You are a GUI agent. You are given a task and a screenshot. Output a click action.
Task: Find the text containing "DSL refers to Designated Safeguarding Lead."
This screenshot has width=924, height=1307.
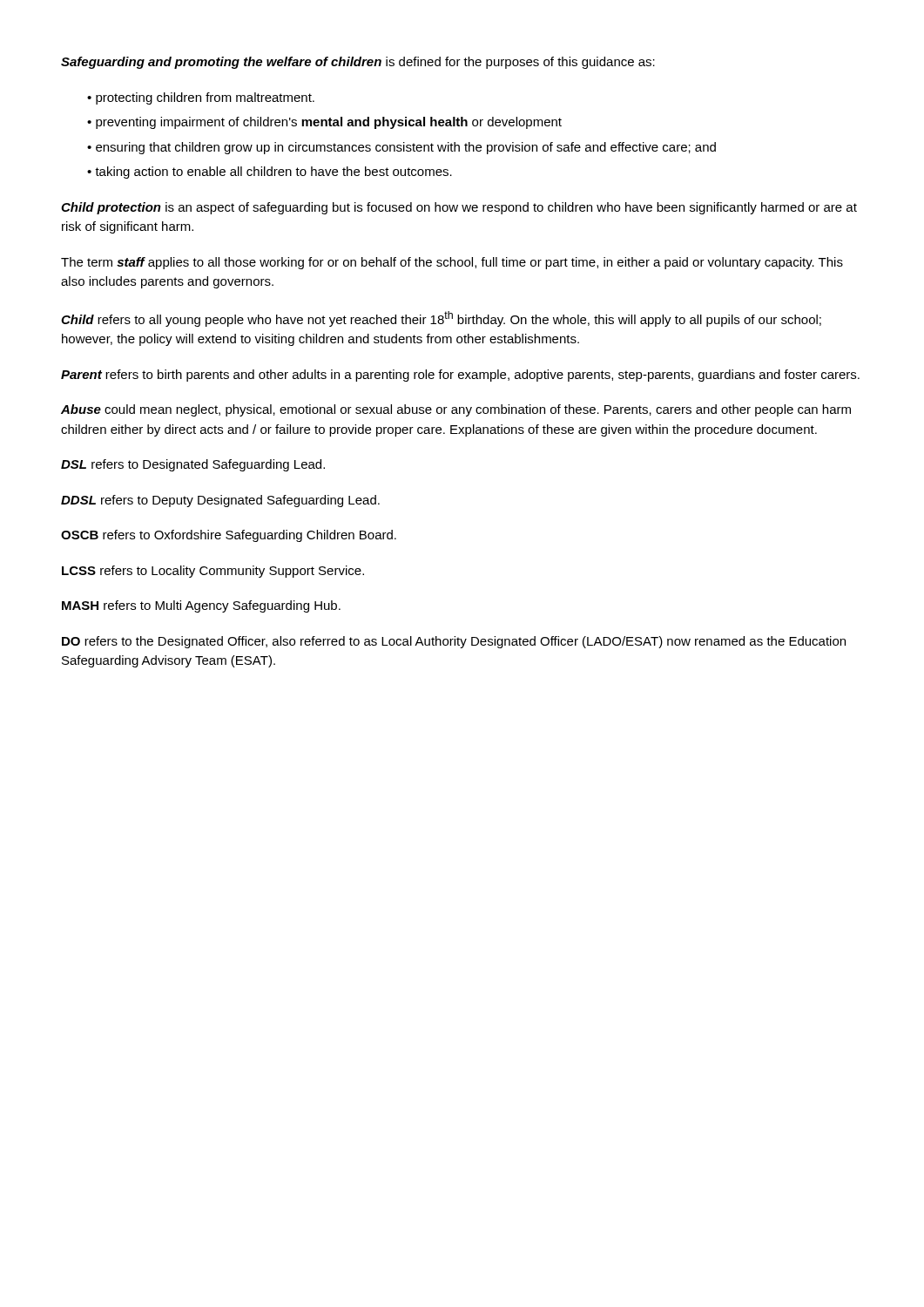coord(193,464)
